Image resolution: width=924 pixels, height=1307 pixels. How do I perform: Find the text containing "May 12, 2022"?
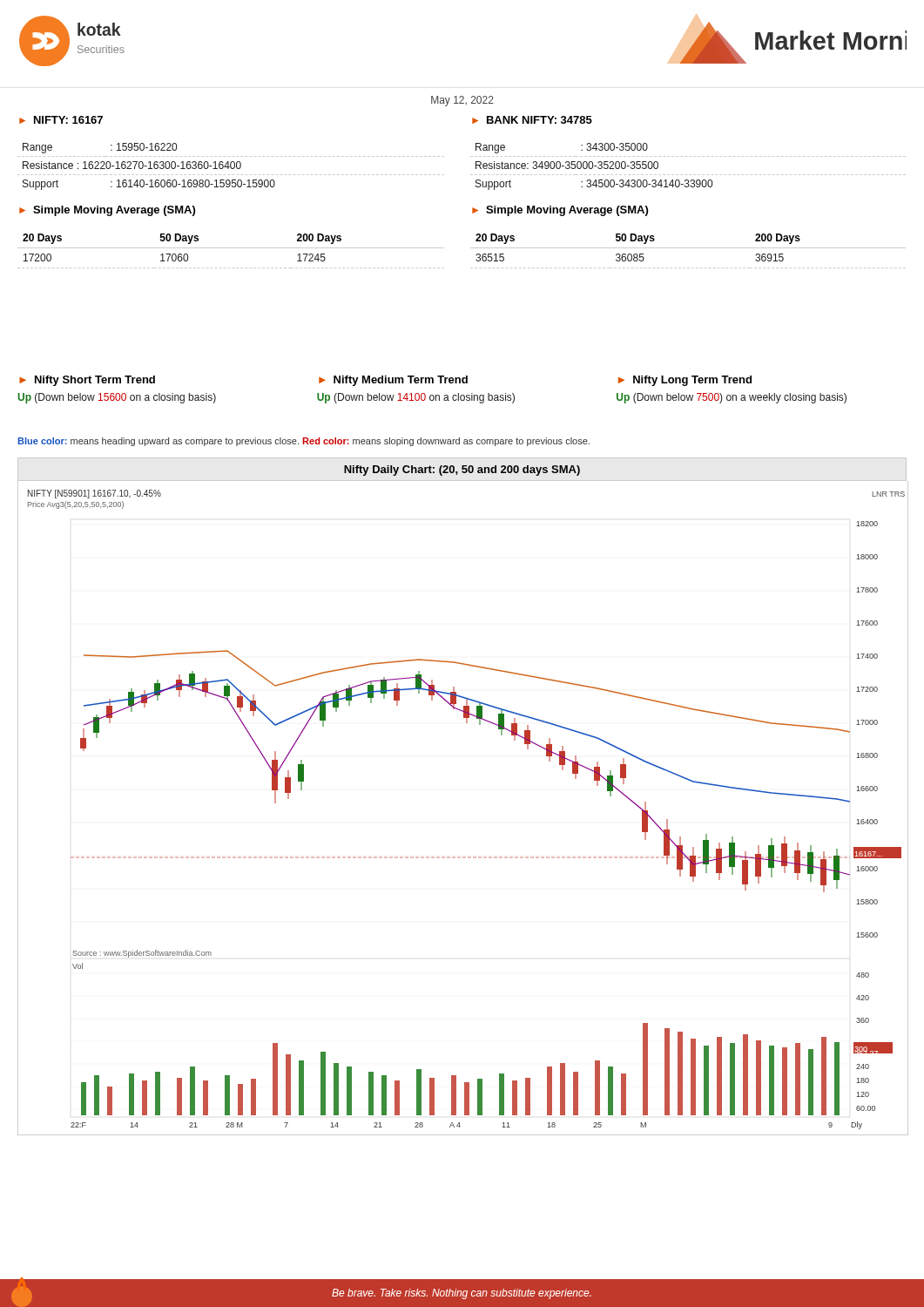click(x=462, y=100)
